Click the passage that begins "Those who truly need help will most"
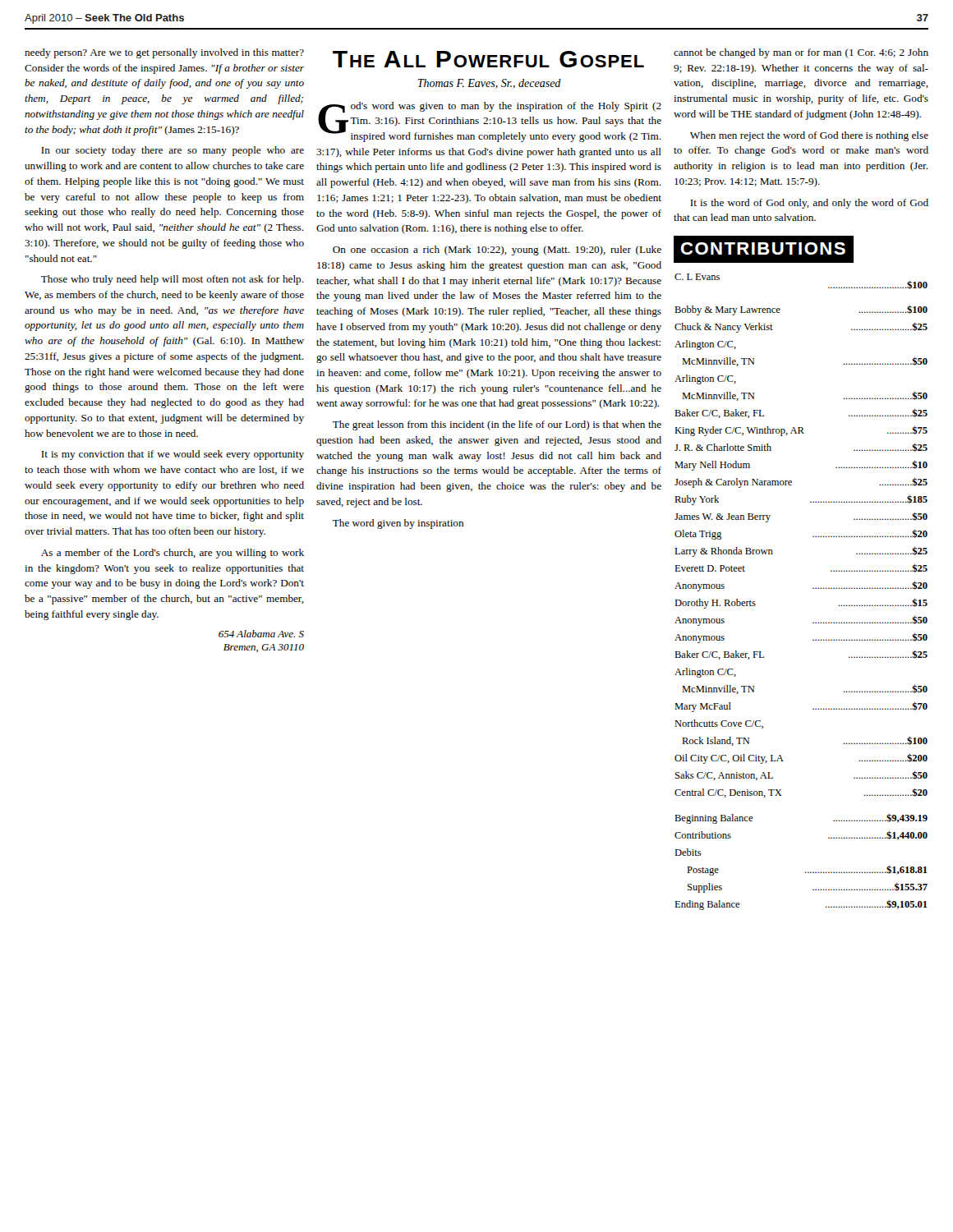Image resolution: width=953 pixels, height=1232 pixels. coord(164,357)
